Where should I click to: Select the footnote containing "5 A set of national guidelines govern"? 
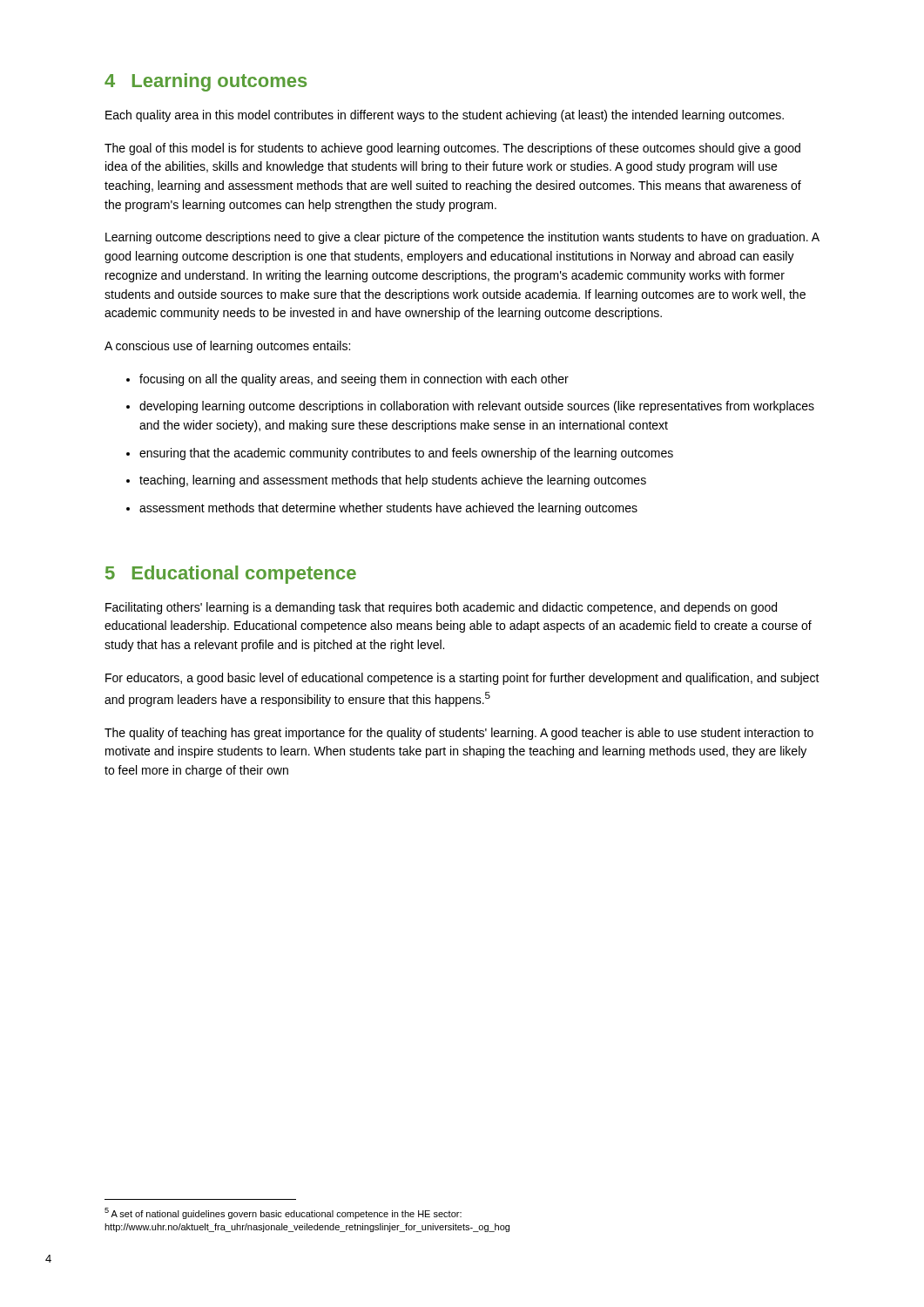pos(462,1219)
